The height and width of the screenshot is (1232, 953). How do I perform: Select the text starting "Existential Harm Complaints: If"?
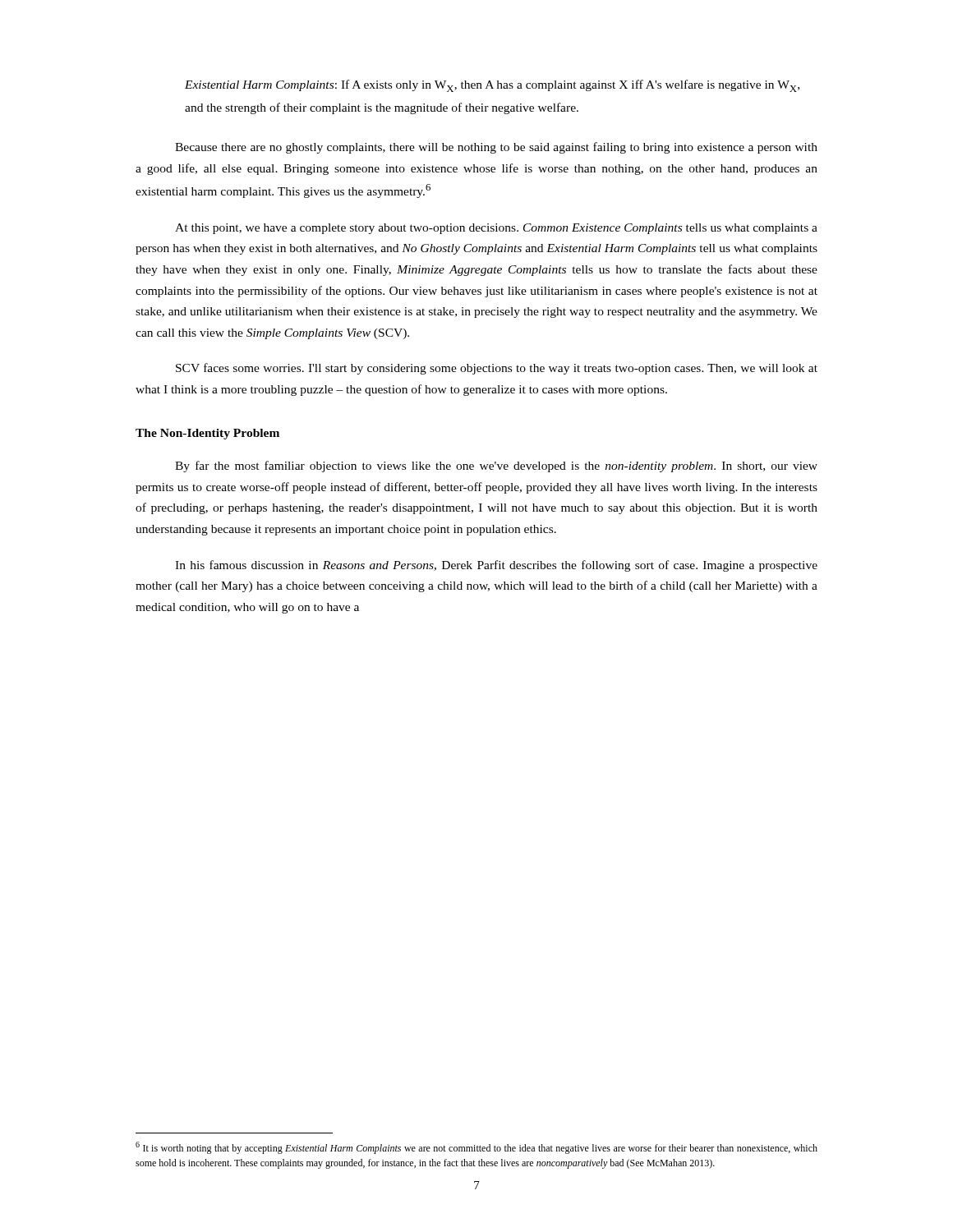[x=493, y=96]
